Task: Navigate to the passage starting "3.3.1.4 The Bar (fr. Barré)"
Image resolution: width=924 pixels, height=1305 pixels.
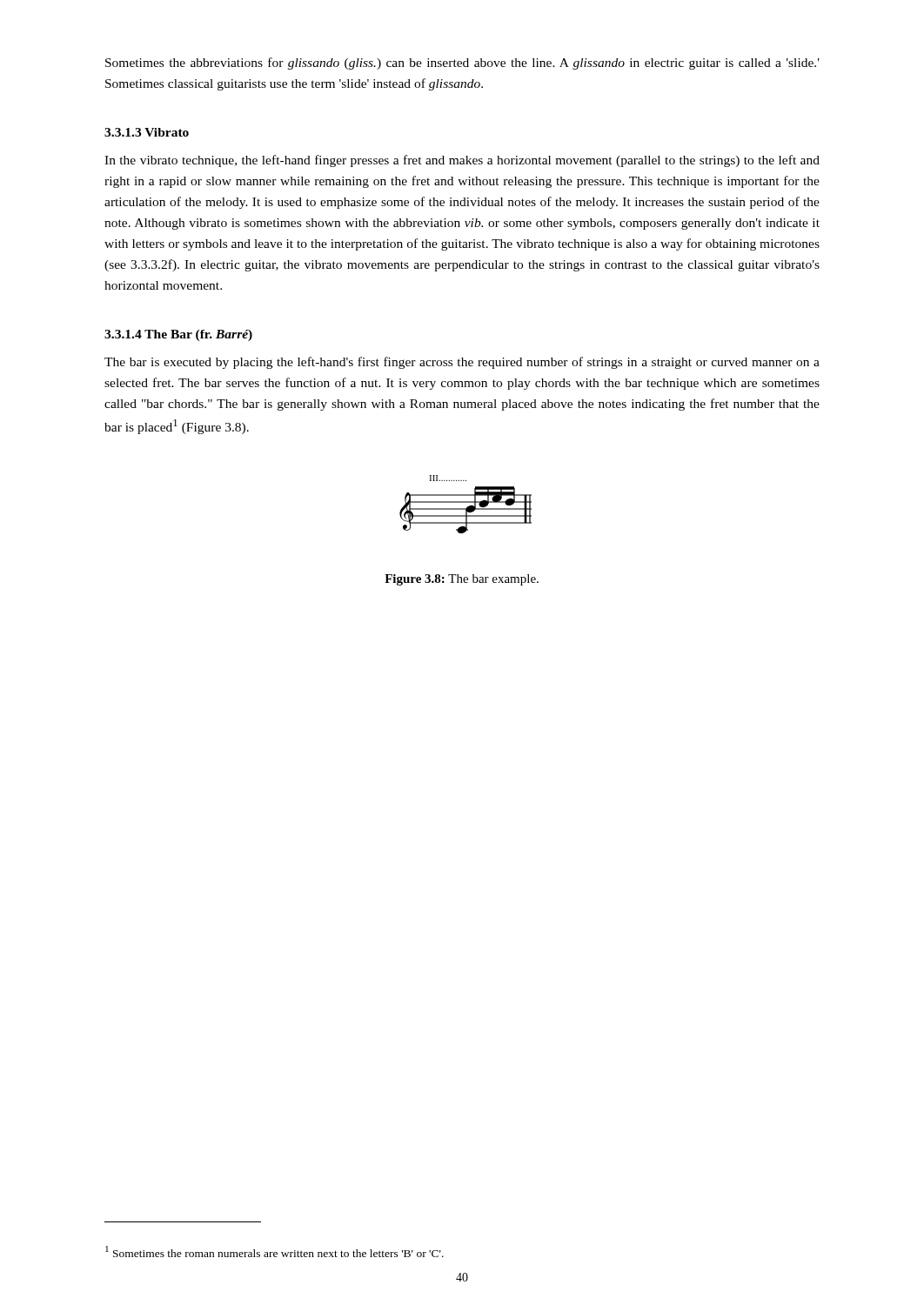Action: tap(178, 334)
